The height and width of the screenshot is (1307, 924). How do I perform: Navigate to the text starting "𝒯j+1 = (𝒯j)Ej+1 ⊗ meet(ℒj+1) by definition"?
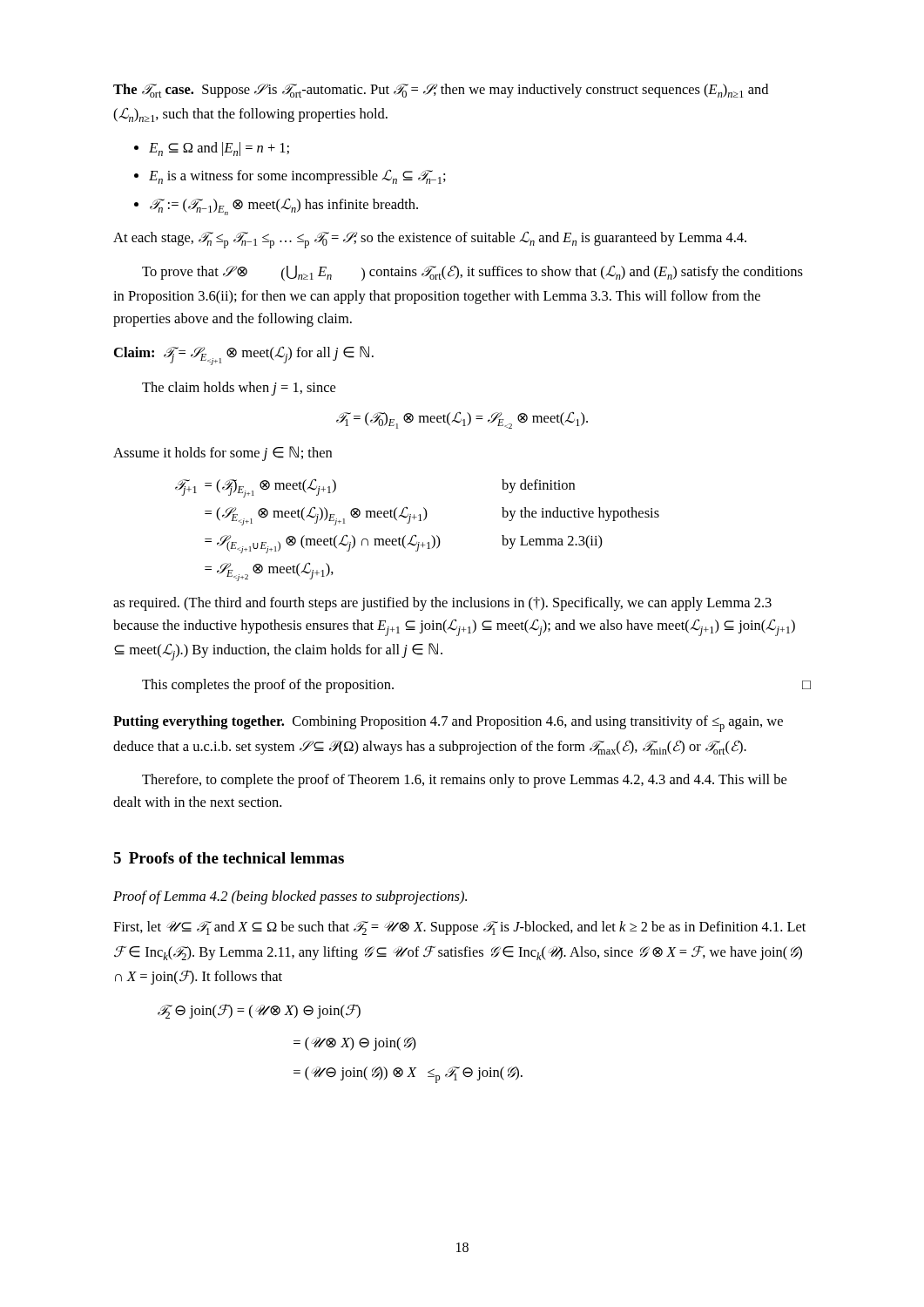coord(417,529)
